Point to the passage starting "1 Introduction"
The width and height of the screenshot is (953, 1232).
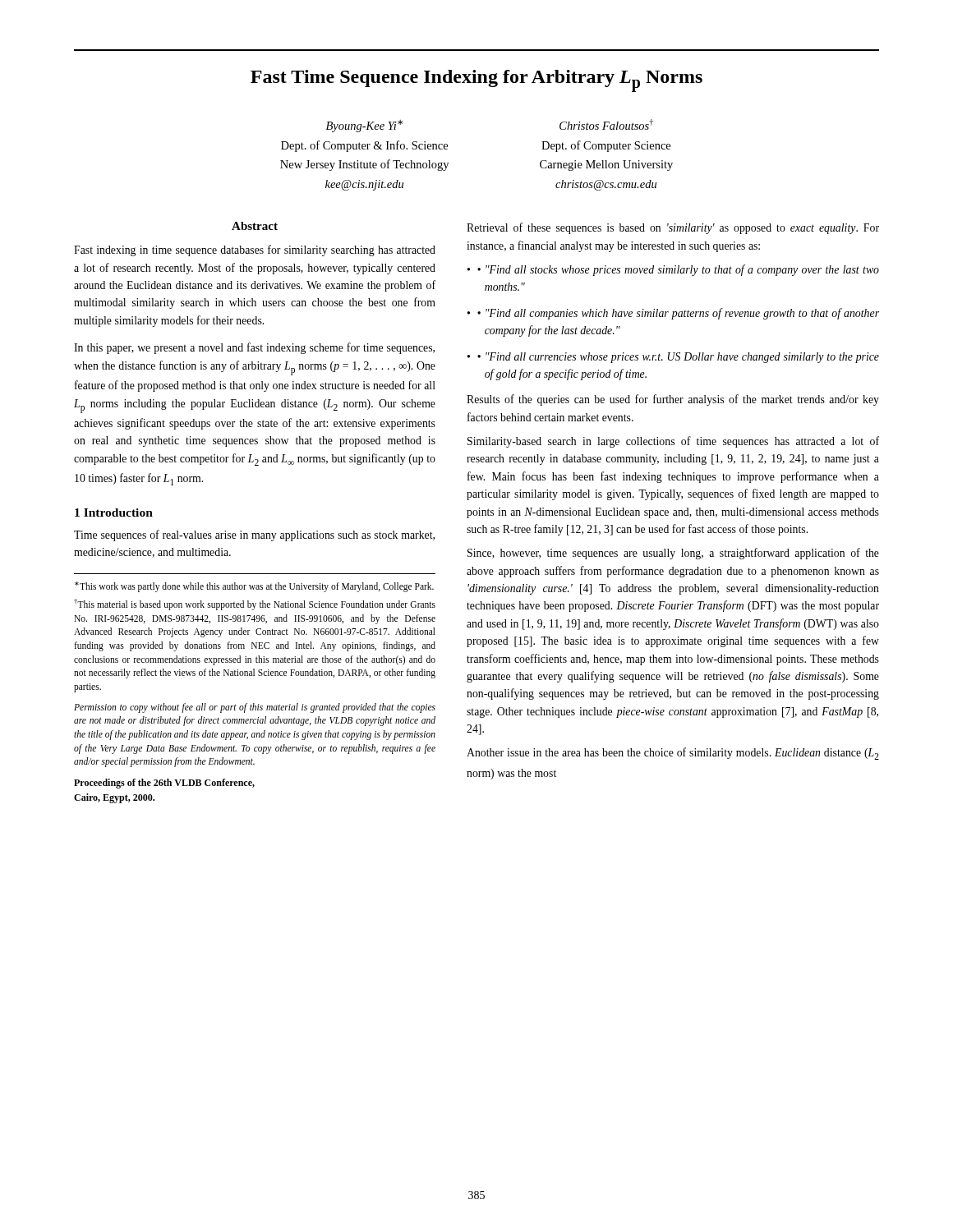pyautogui.click(x=113, y=512)
